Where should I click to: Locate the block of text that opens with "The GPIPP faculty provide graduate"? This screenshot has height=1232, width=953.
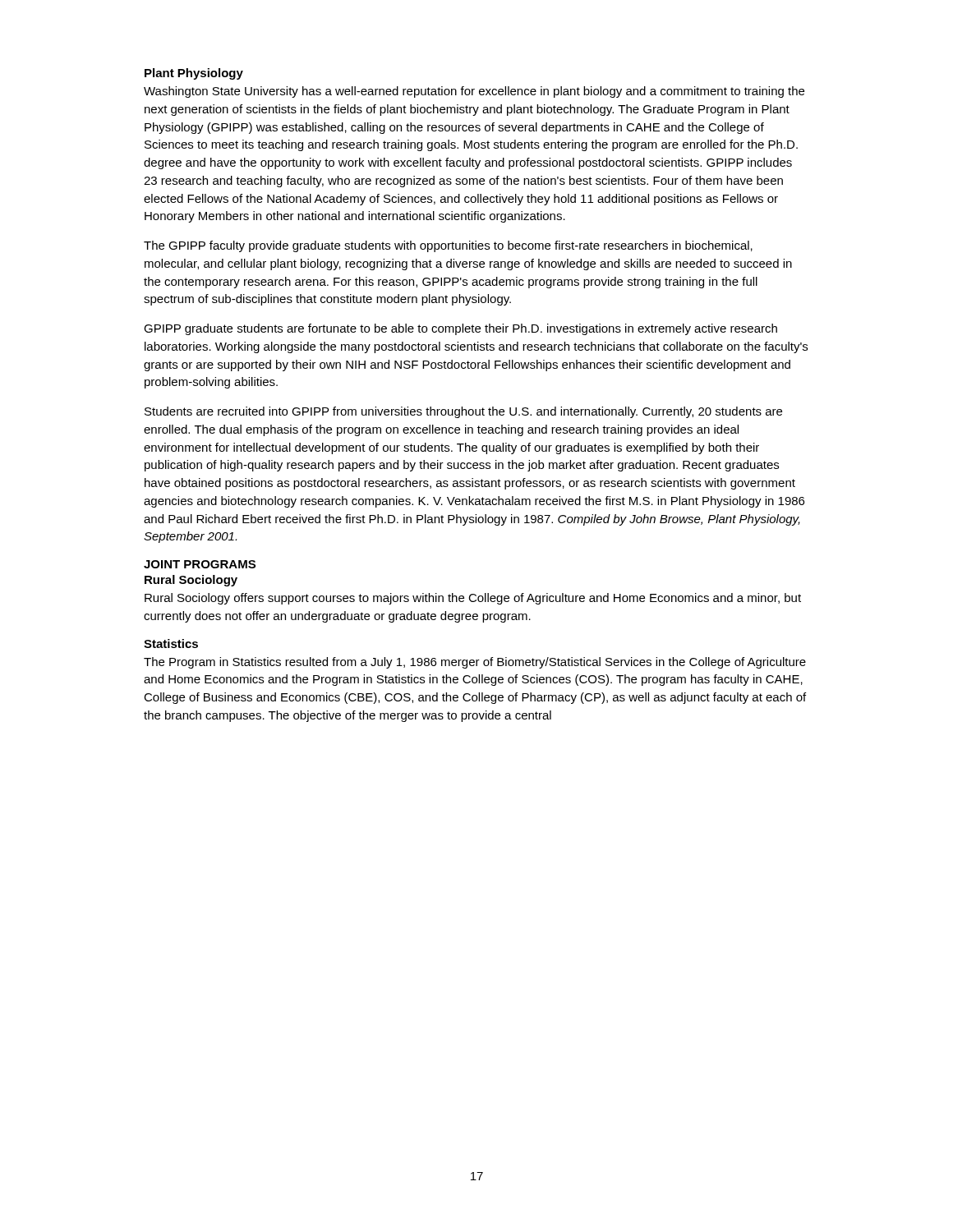pyautogui.click(x=476, y=272)
